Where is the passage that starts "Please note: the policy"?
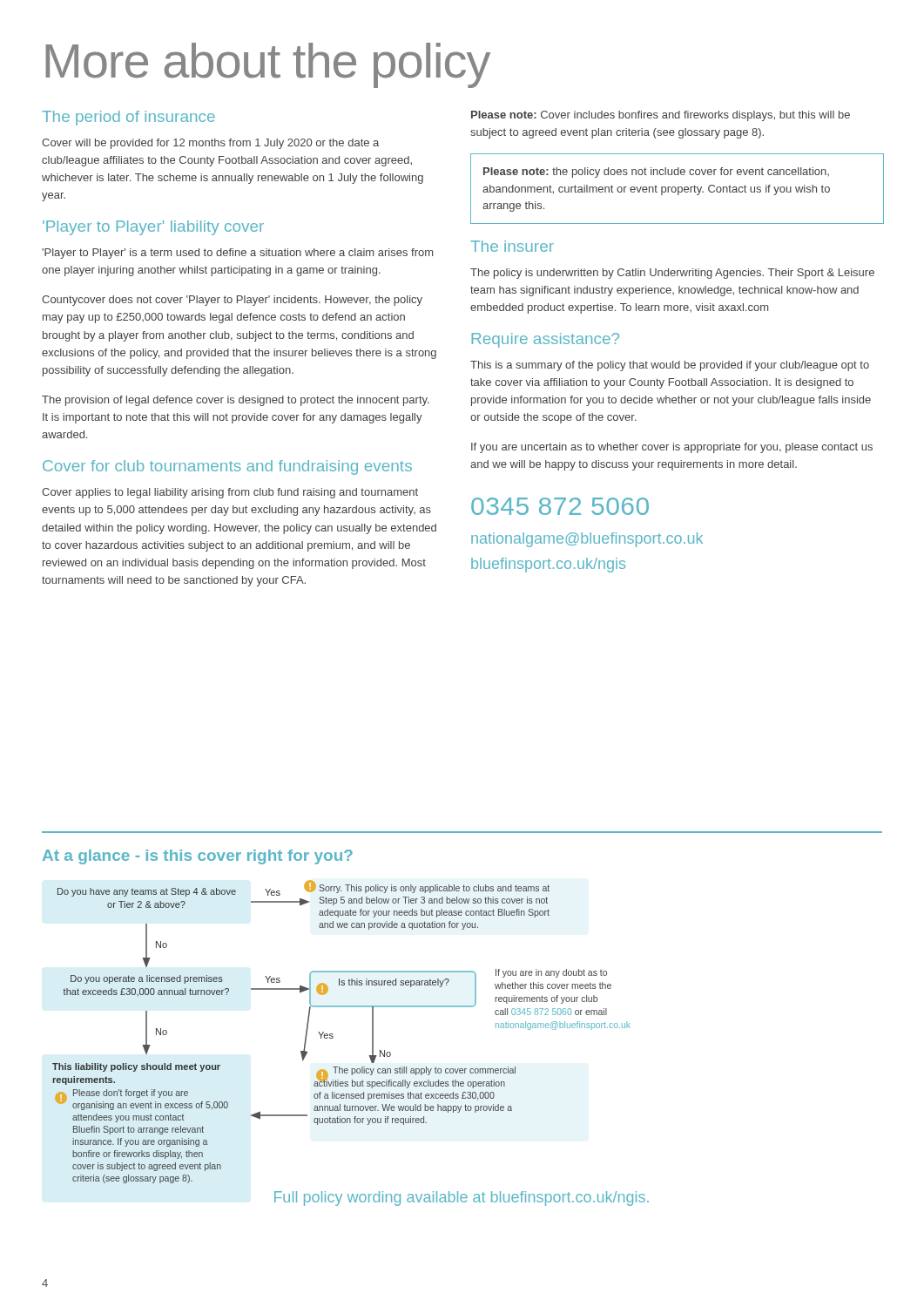The width and height of the screenshot is (924, 1307). [x=677, y=189]
